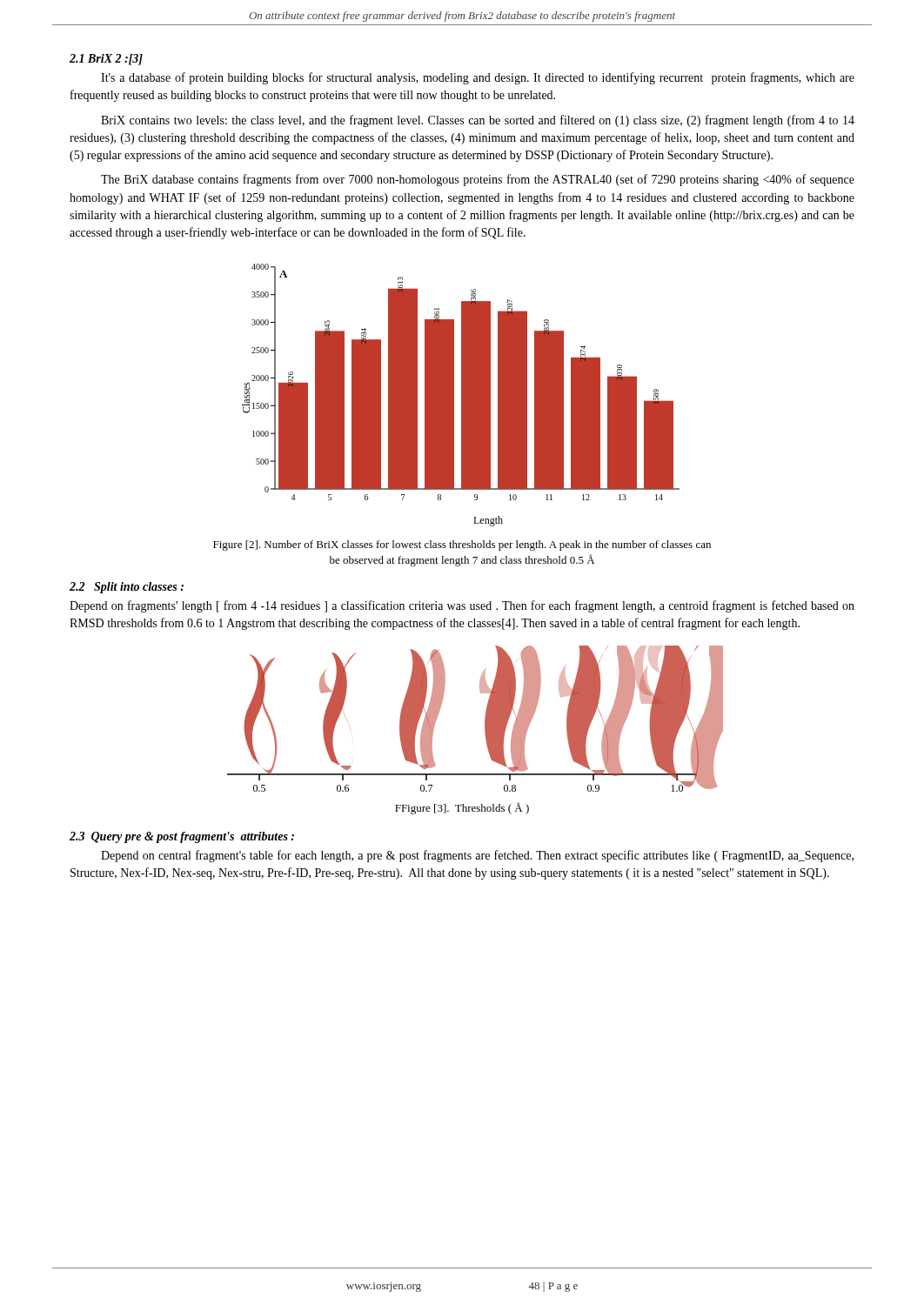
Task: Locate the element starting "The BriX database contains fragments"
Action: pyautogui.click(x=462, y=207)
